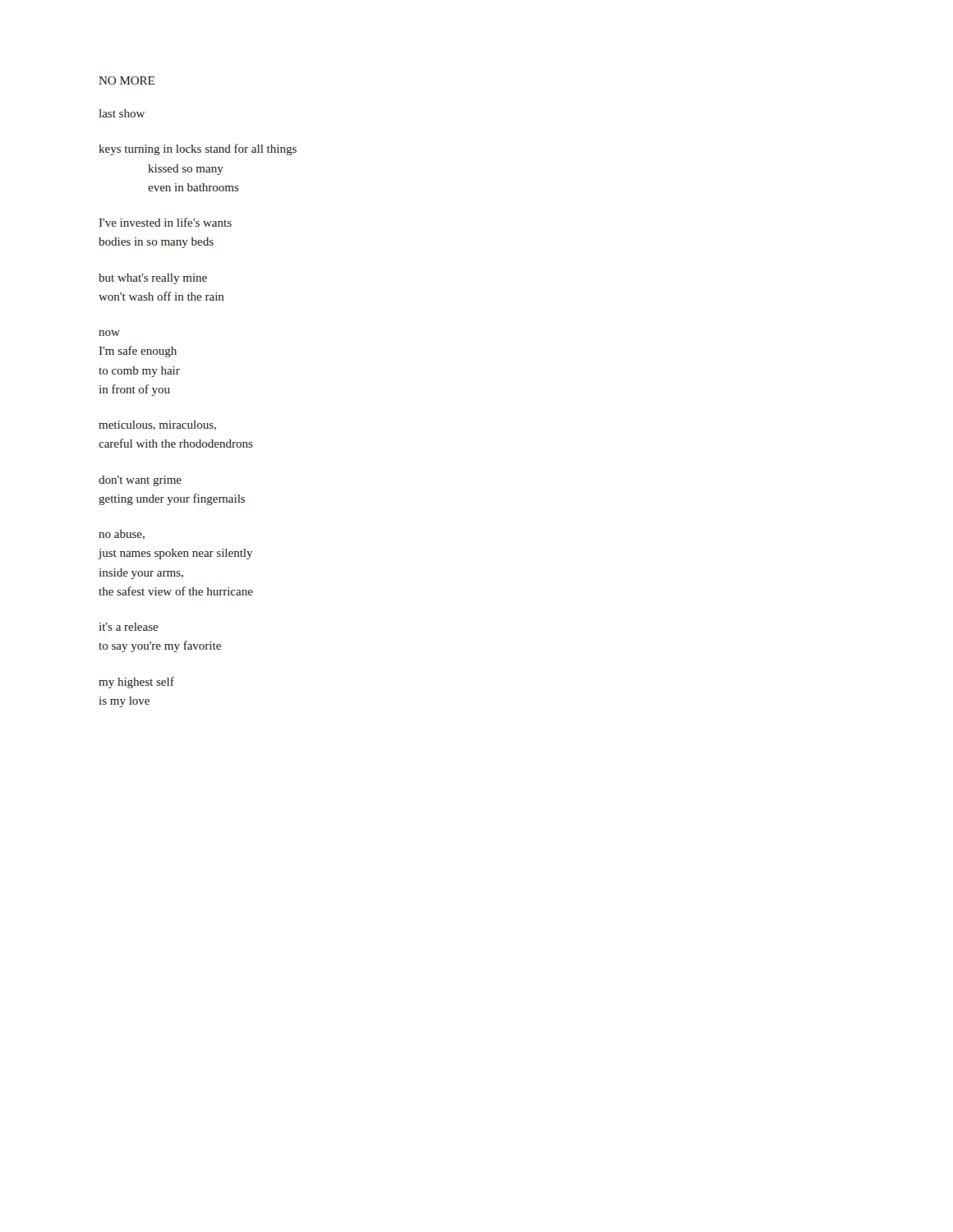The image size is (953, 1232).
Task: Find the text block containing "but what's really mine"
Action: [x=161, y=287]
